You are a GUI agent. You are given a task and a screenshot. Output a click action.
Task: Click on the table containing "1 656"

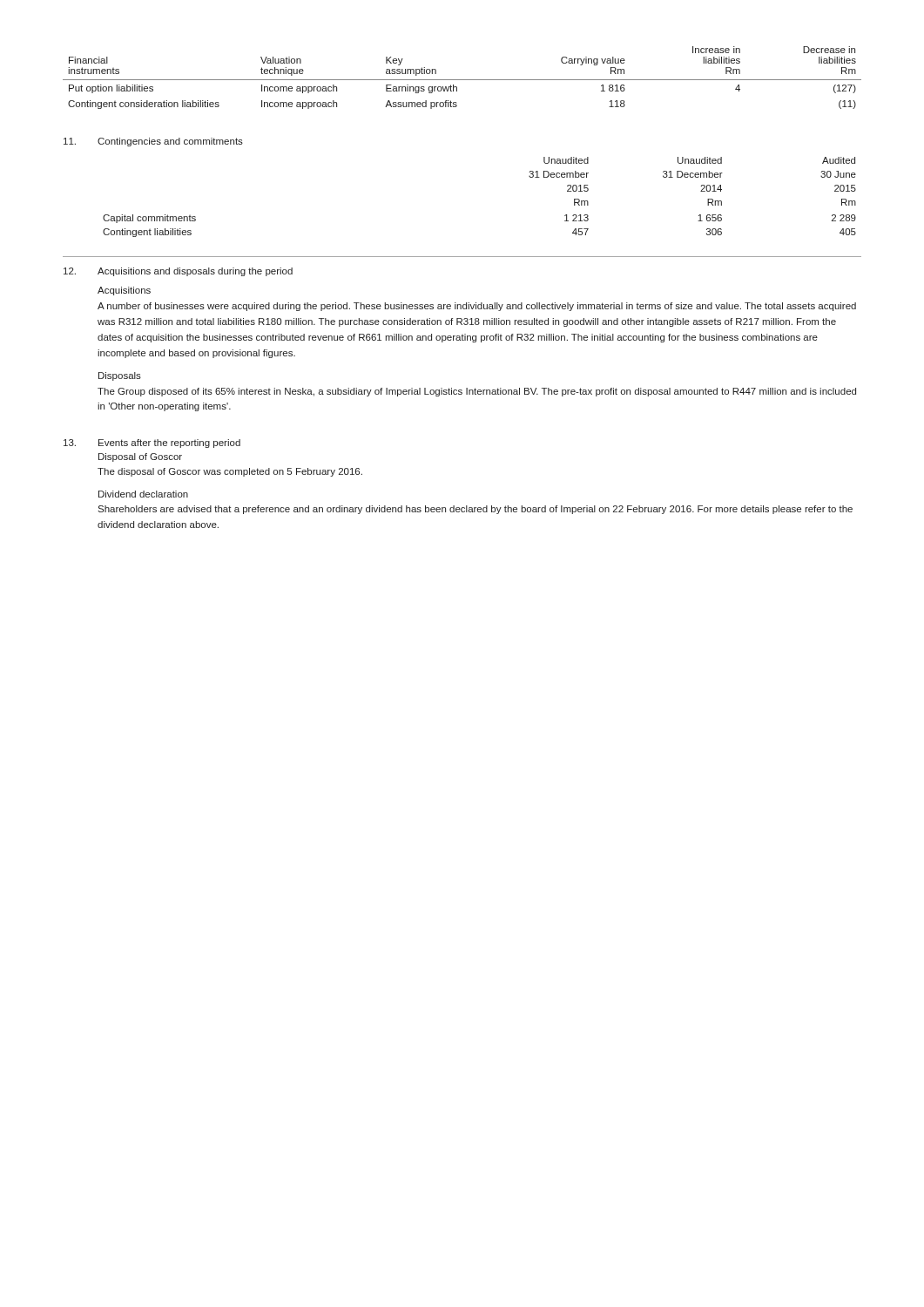click(x=479, y=195)
